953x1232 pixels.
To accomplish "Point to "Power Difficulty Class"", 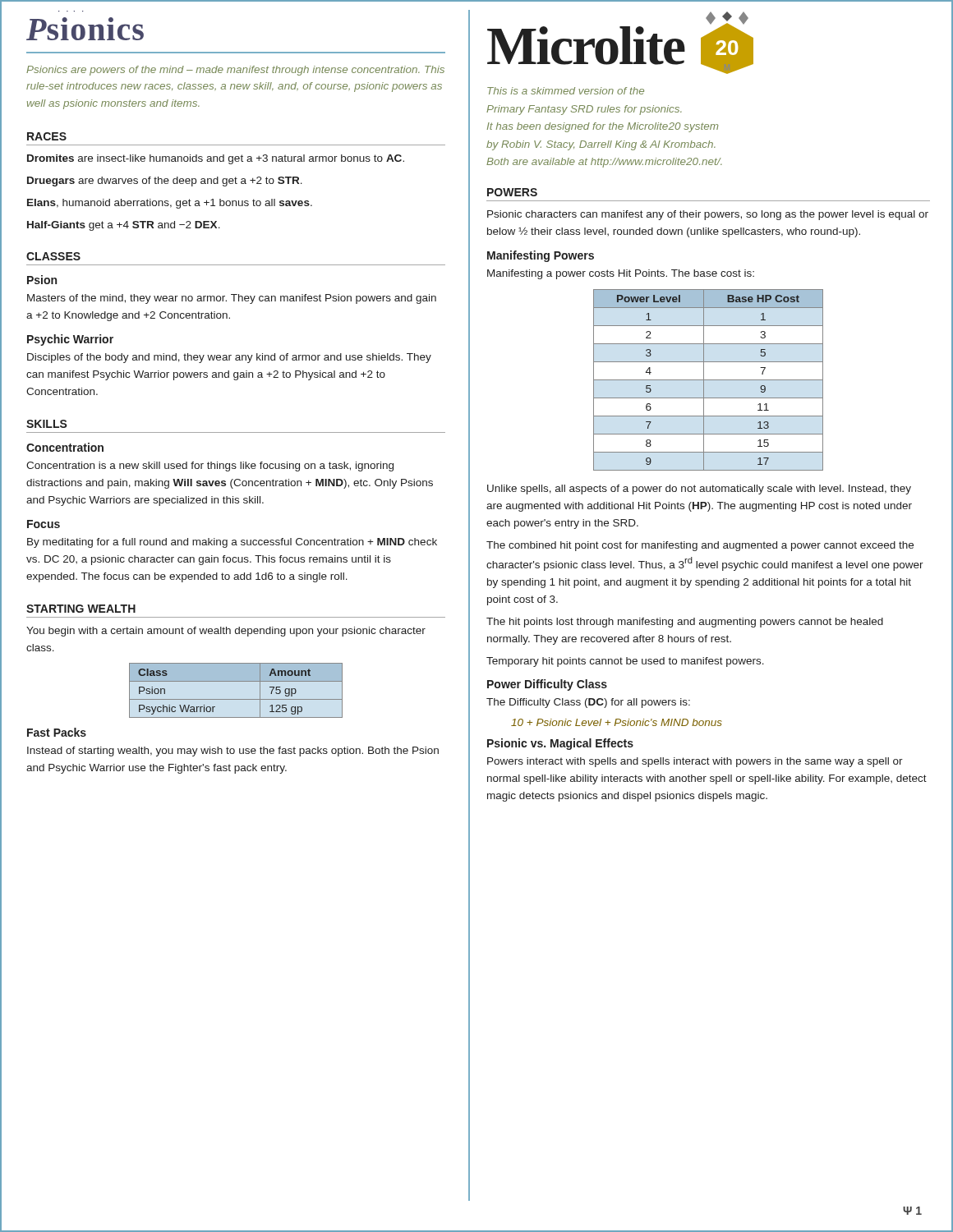I will 547,685.
